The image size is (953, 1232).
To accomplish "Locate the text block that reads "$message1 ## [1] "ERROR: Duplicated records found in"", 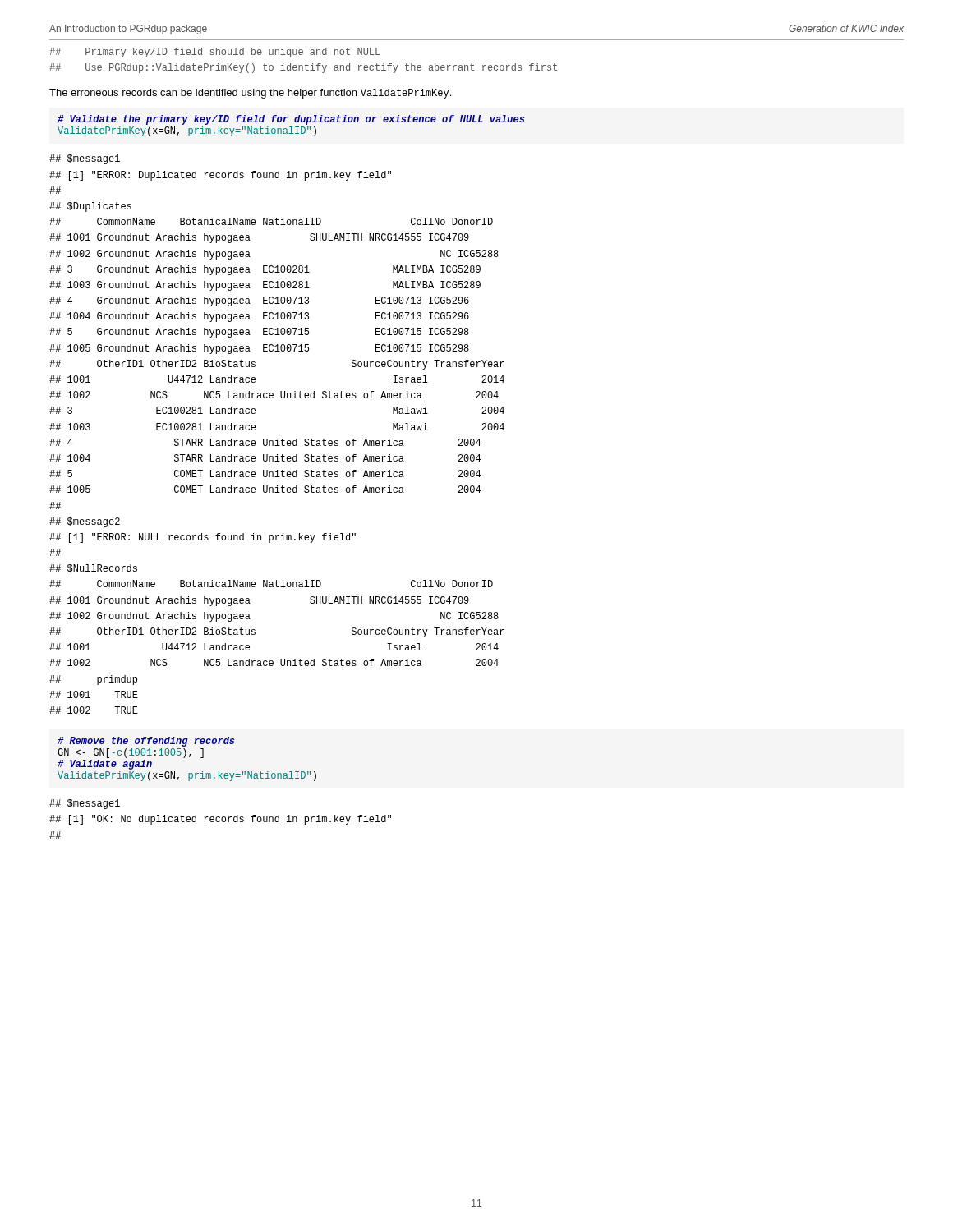I will [x=476, y=436].
